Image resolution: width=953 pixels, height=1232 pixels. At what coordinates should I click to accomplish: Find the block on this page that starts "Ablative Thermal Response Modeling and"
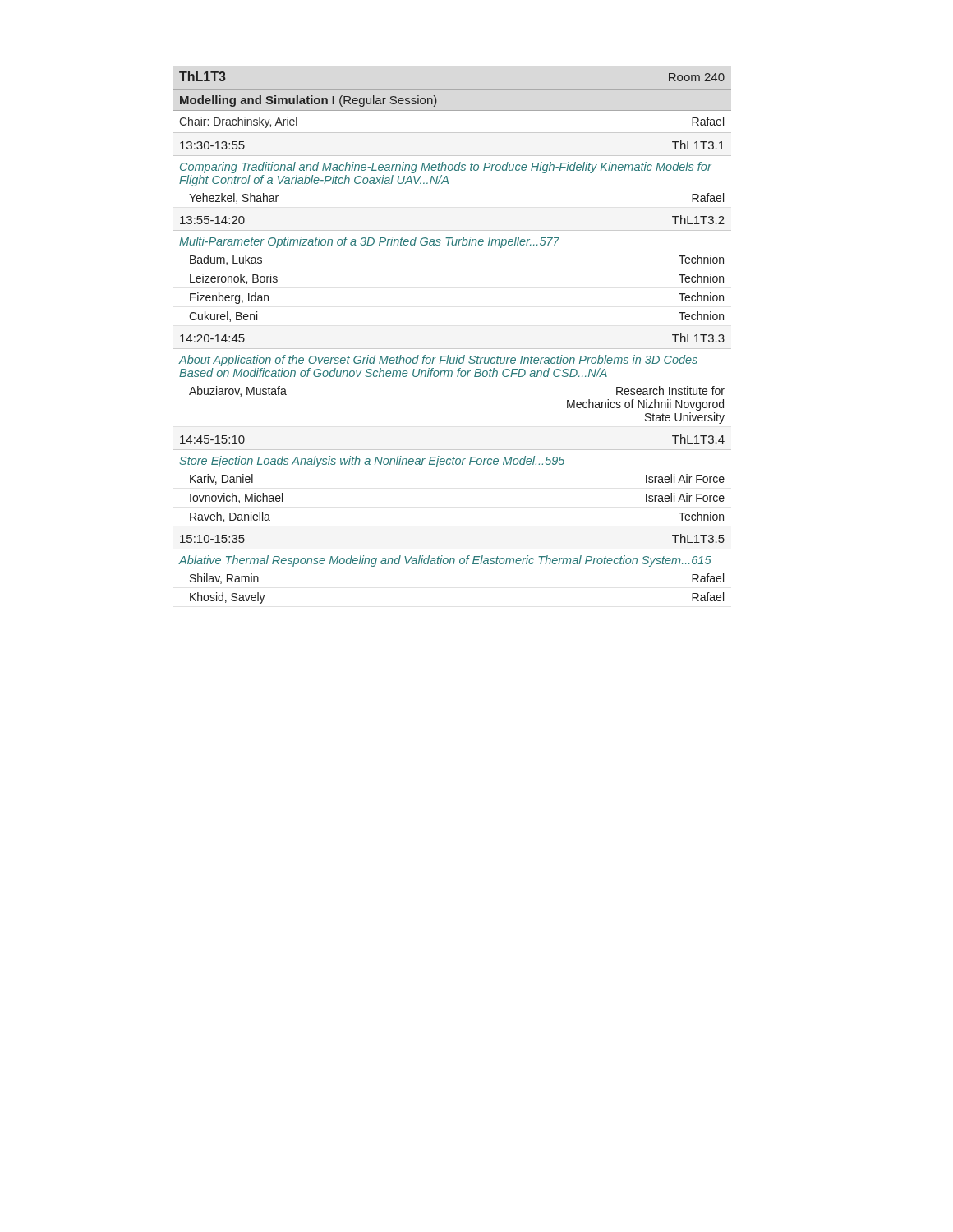[x=445, y=560]
